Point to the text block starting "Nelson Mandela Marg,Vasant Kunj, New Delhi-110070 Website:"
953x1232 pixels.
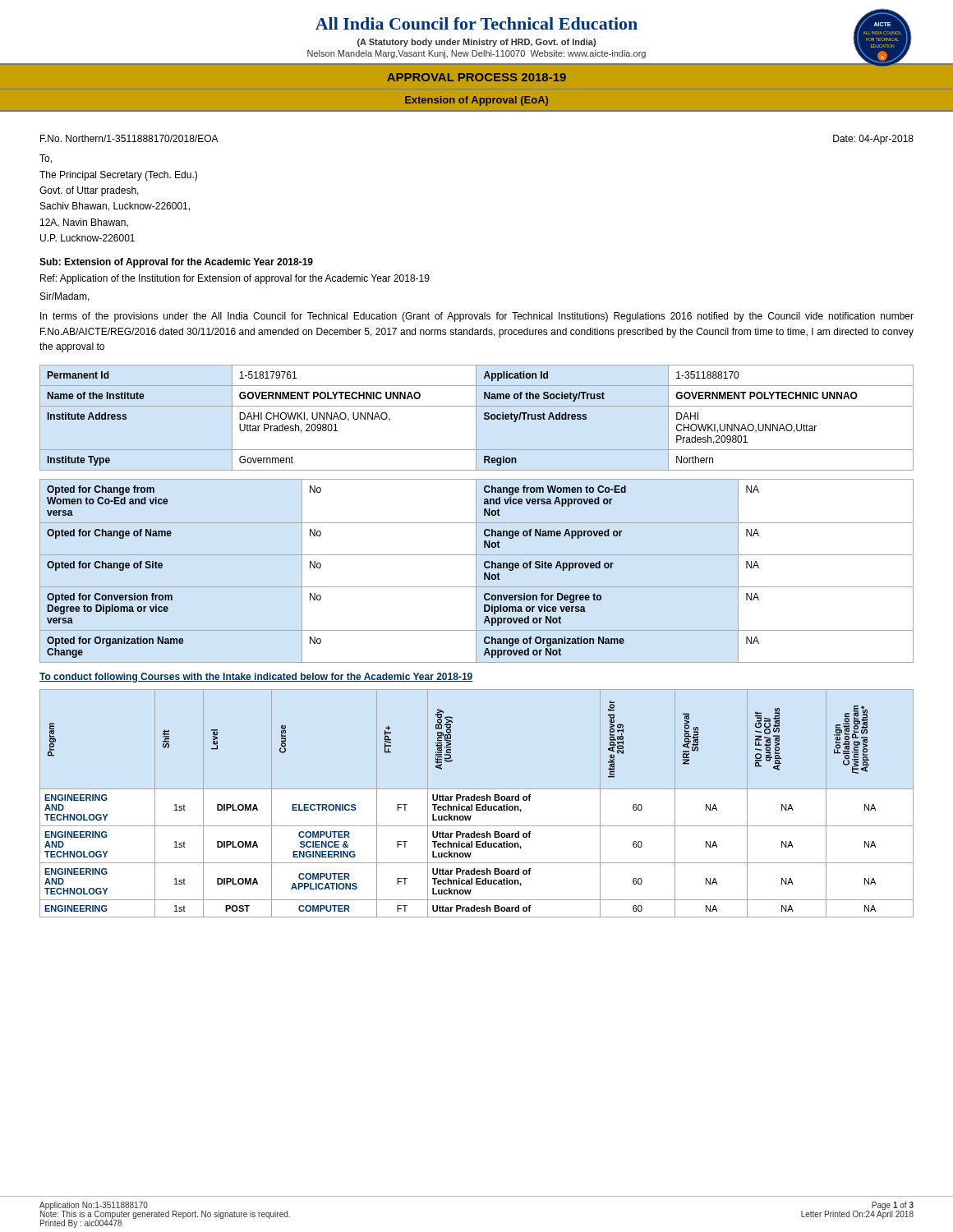pos(476,53)
